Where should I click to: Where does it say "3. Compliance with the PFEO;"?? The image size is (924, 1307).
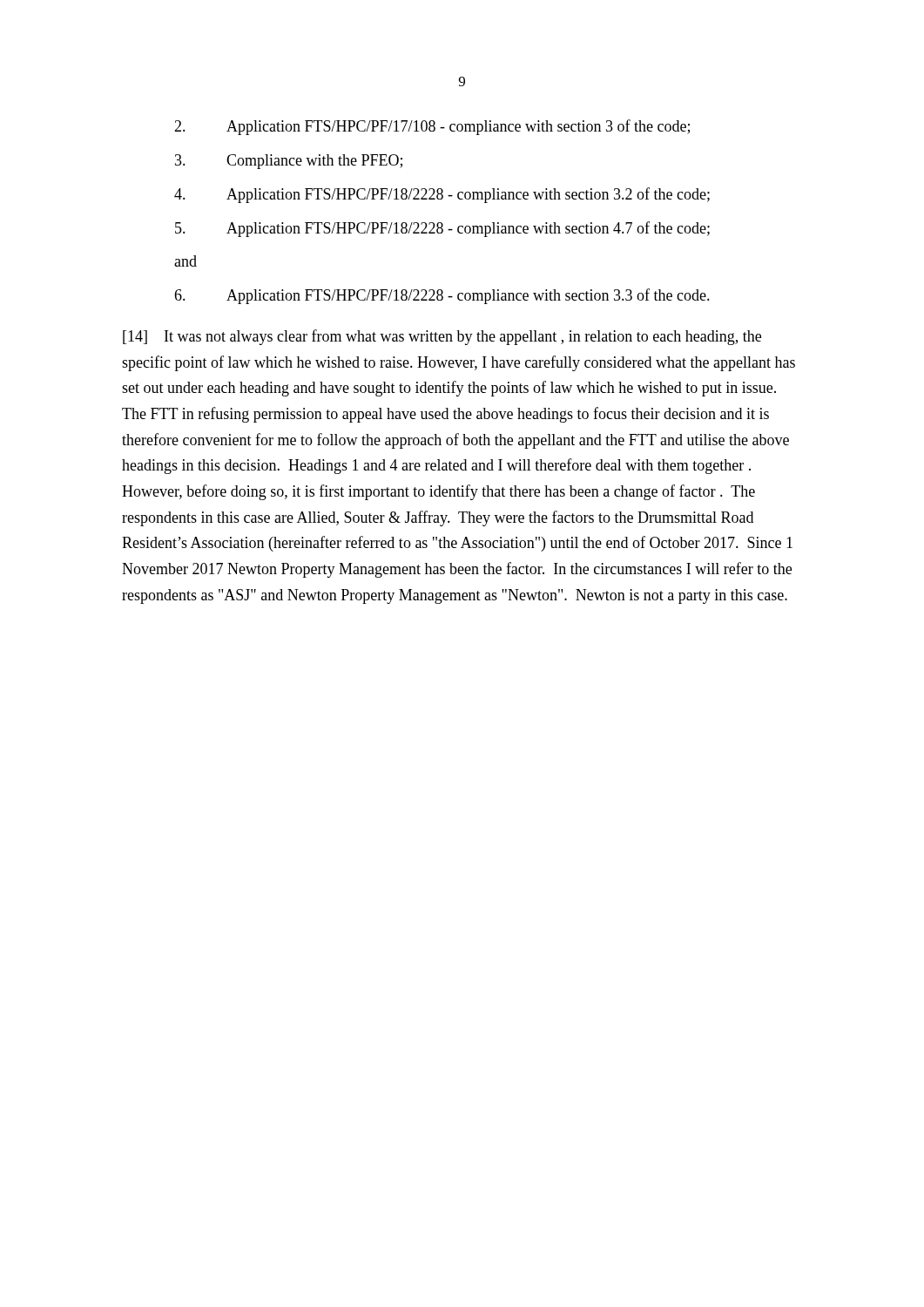tap(289, 162)
